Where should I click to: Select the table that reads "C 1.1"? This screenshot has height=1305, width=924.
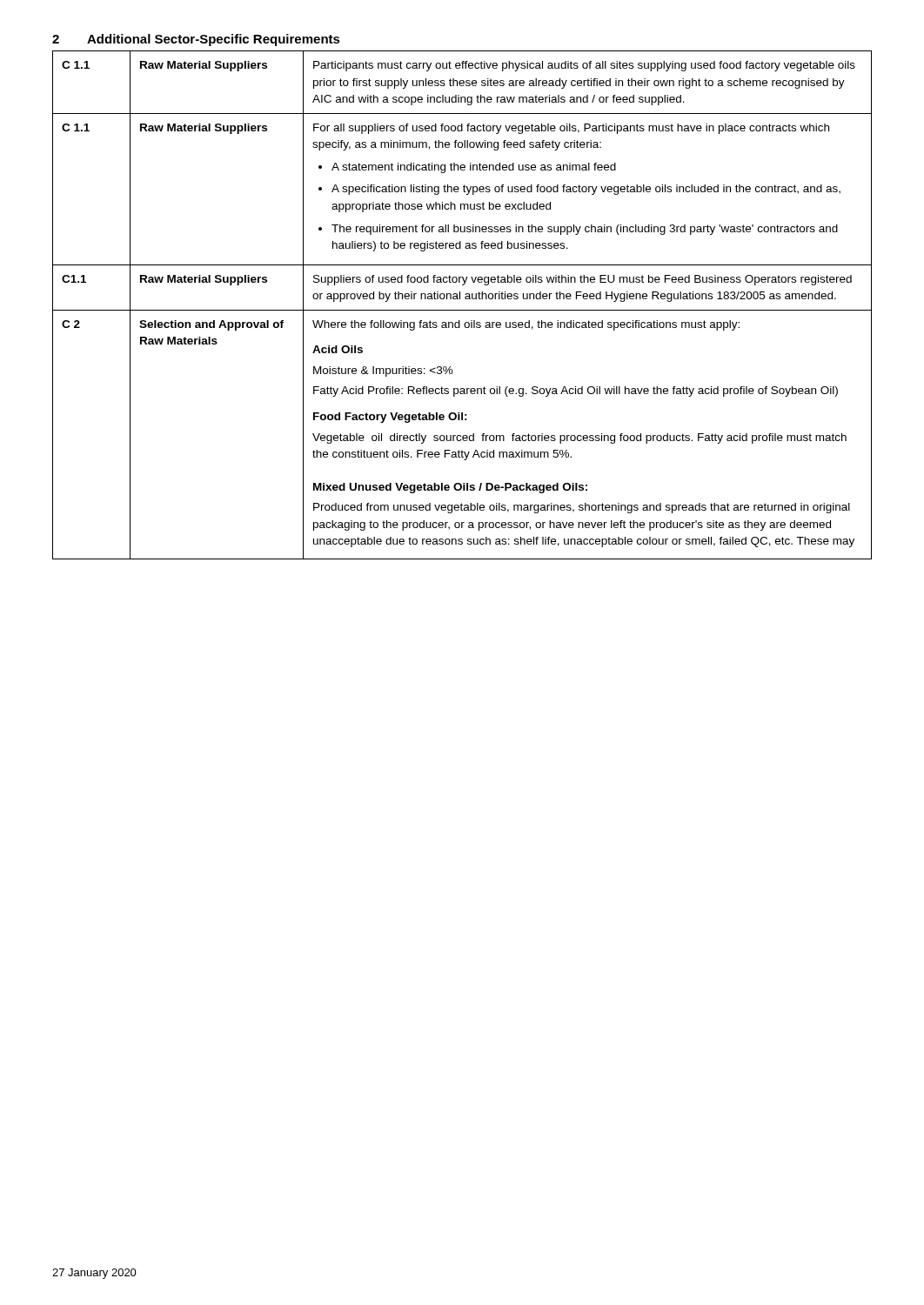tap(462, 305)
